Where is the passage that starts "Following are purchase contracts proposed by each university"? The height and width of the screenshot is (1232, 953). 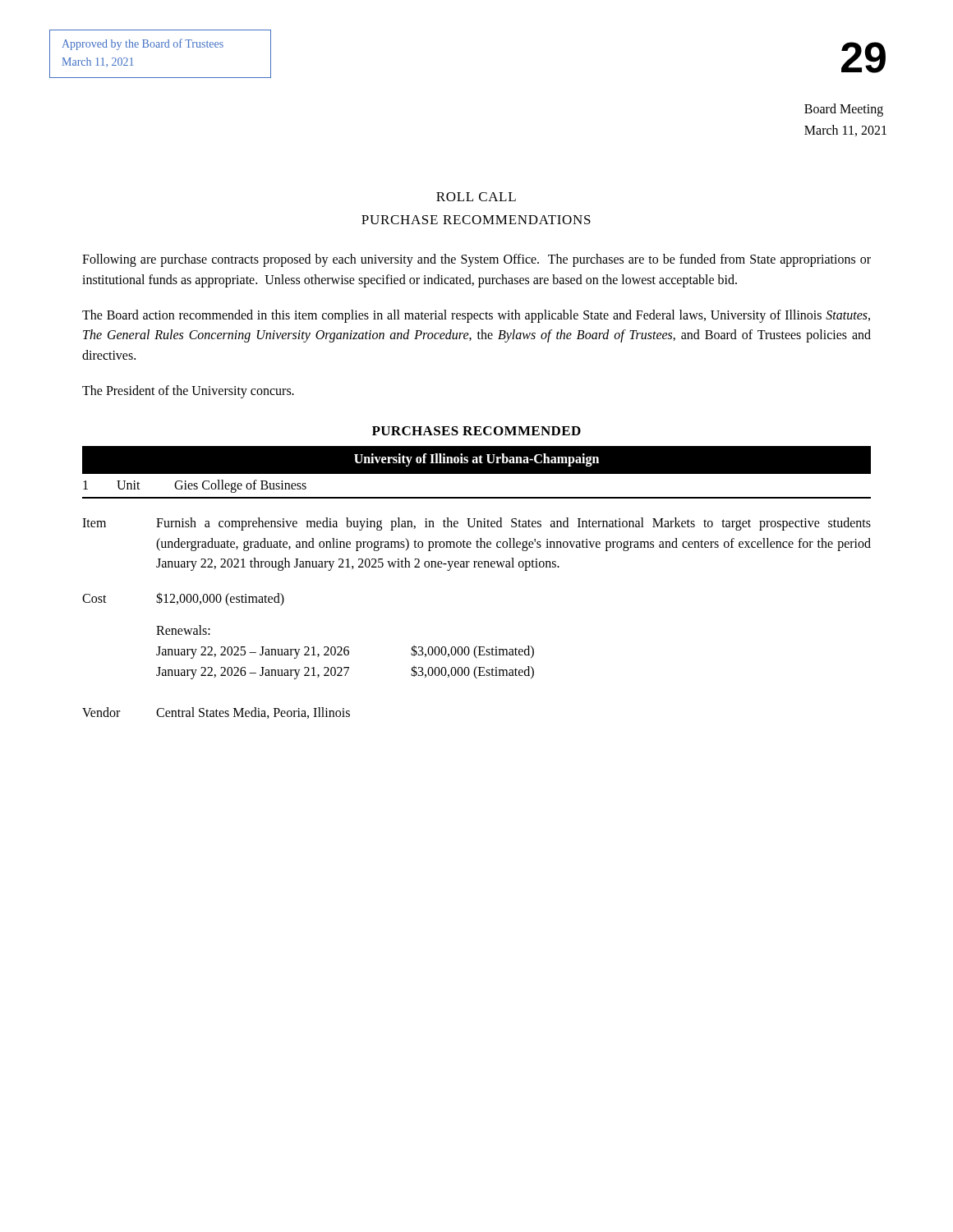476,269
